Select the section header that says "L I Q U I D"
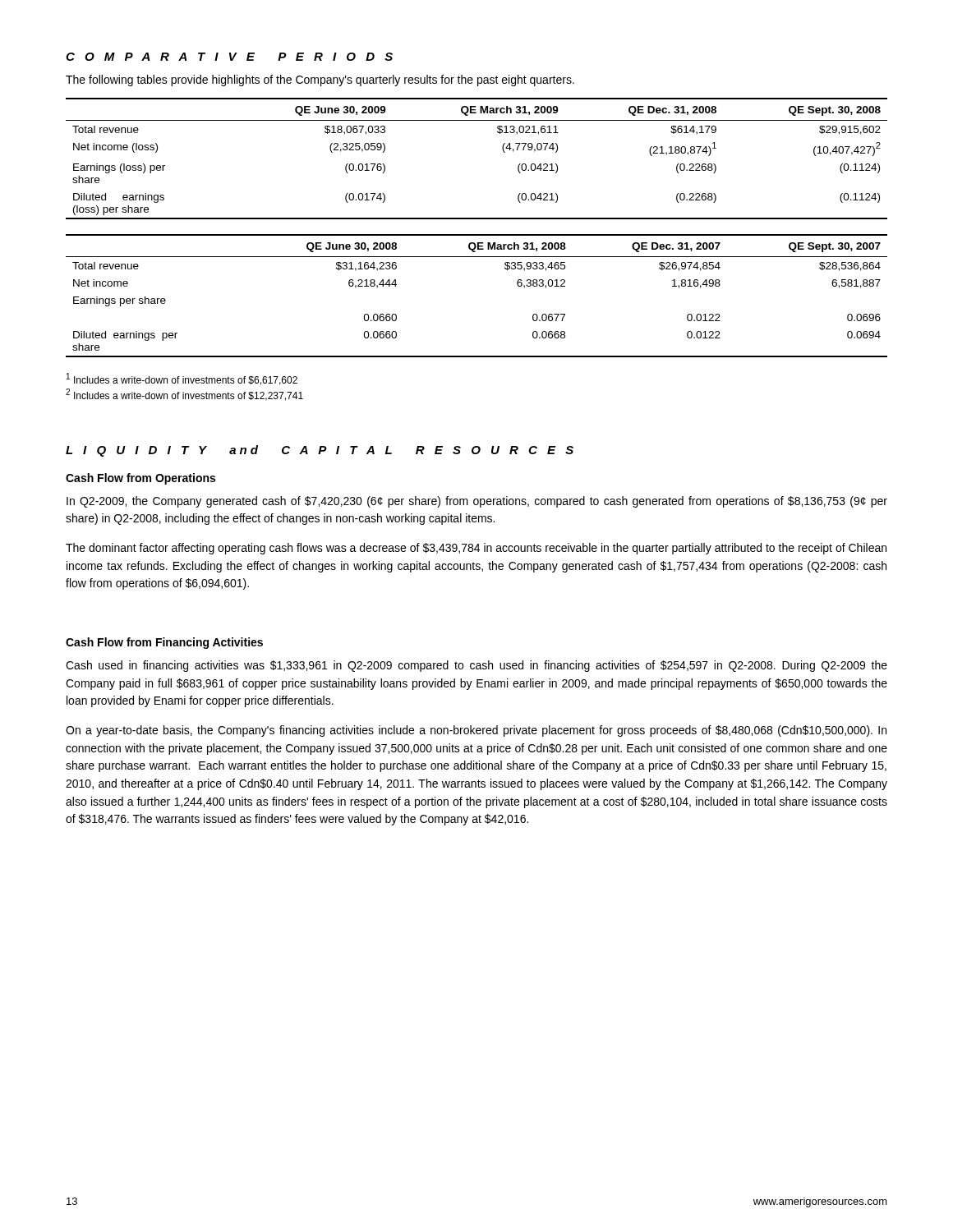Screen dimensions: 1232x953 321,449
